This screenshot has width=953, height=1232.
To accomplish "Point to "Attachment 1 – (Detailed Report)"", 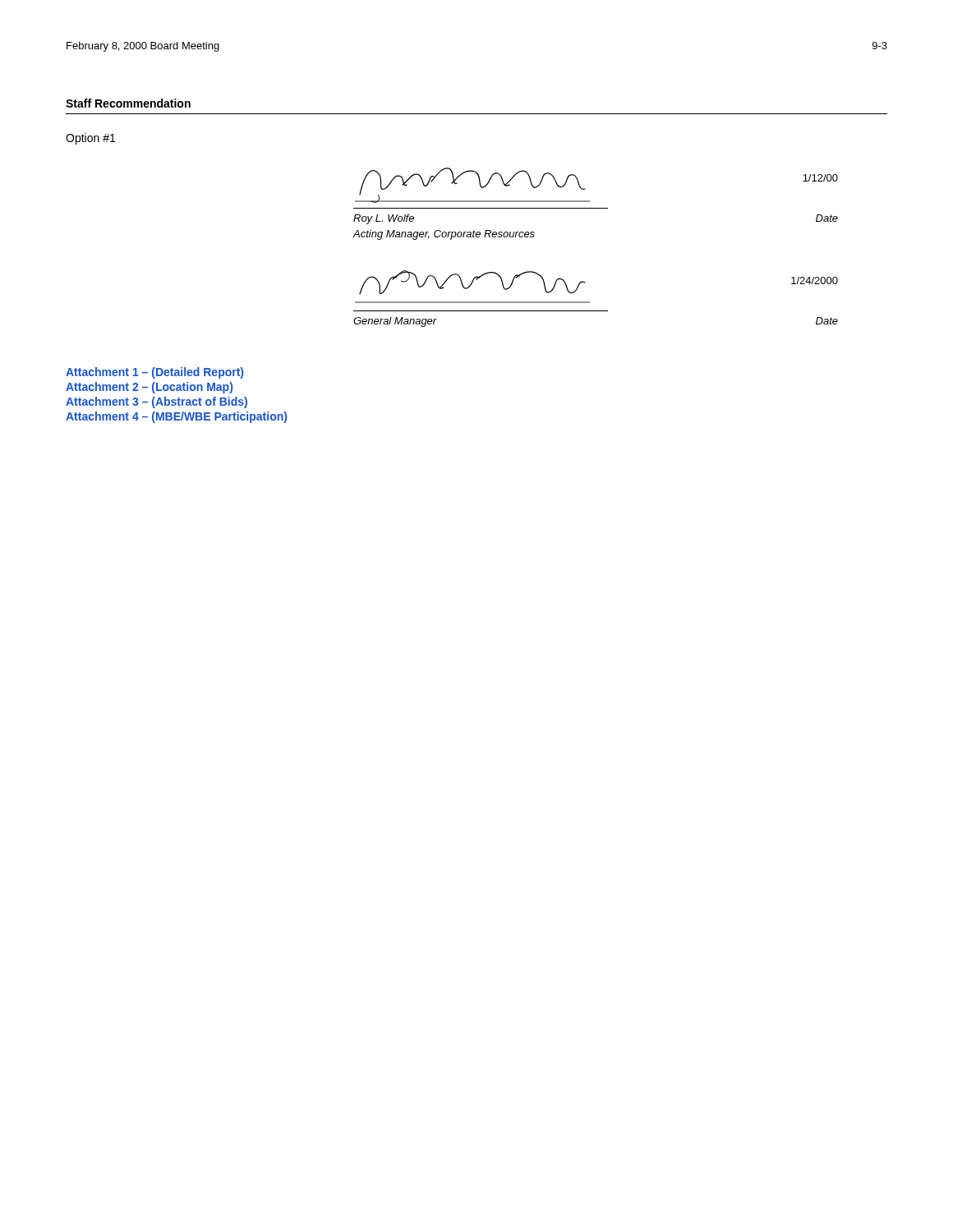I will pos(177,372).
